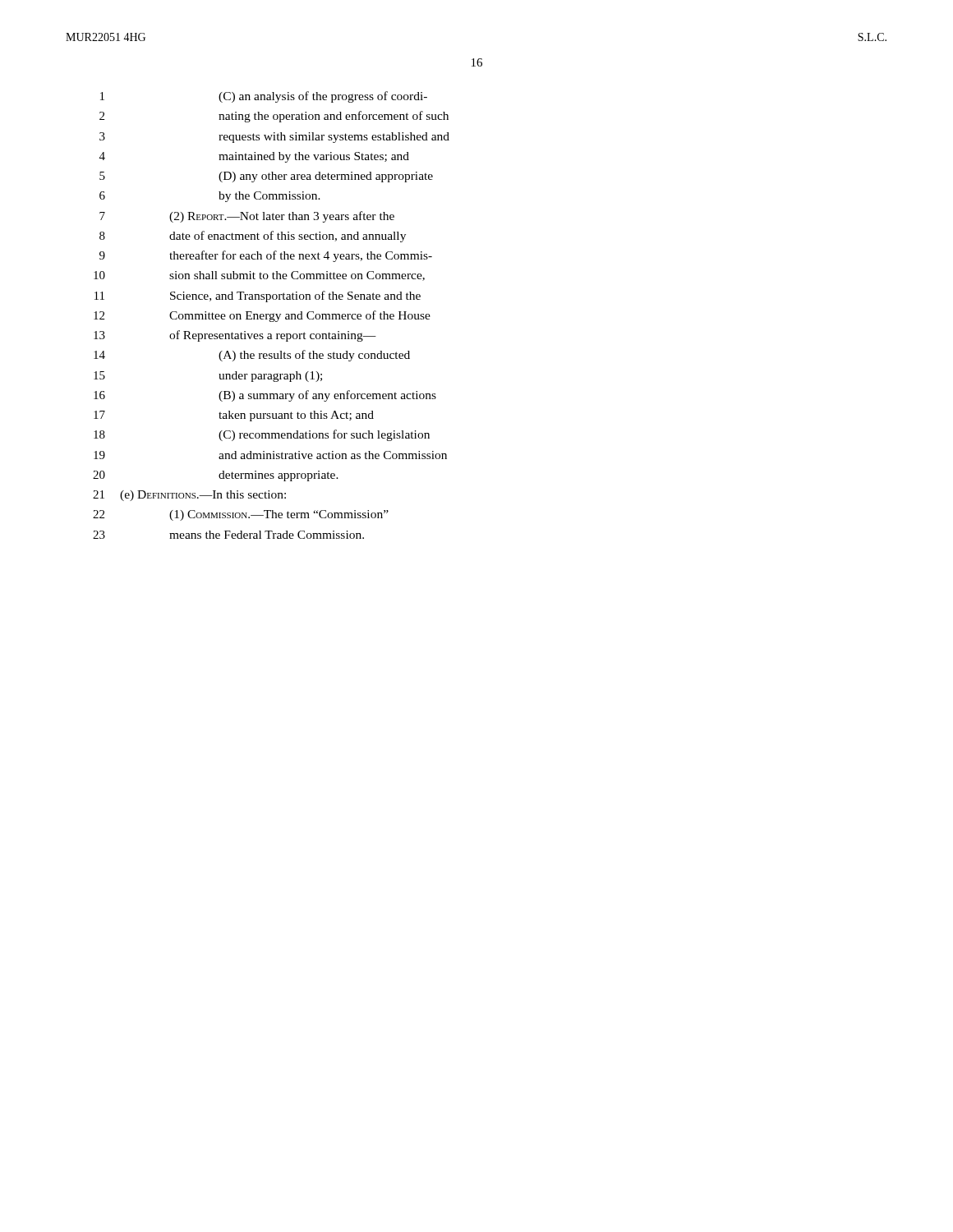
Task: Locate the element starting "16 (B) a"
Action: tap(265, 396)
